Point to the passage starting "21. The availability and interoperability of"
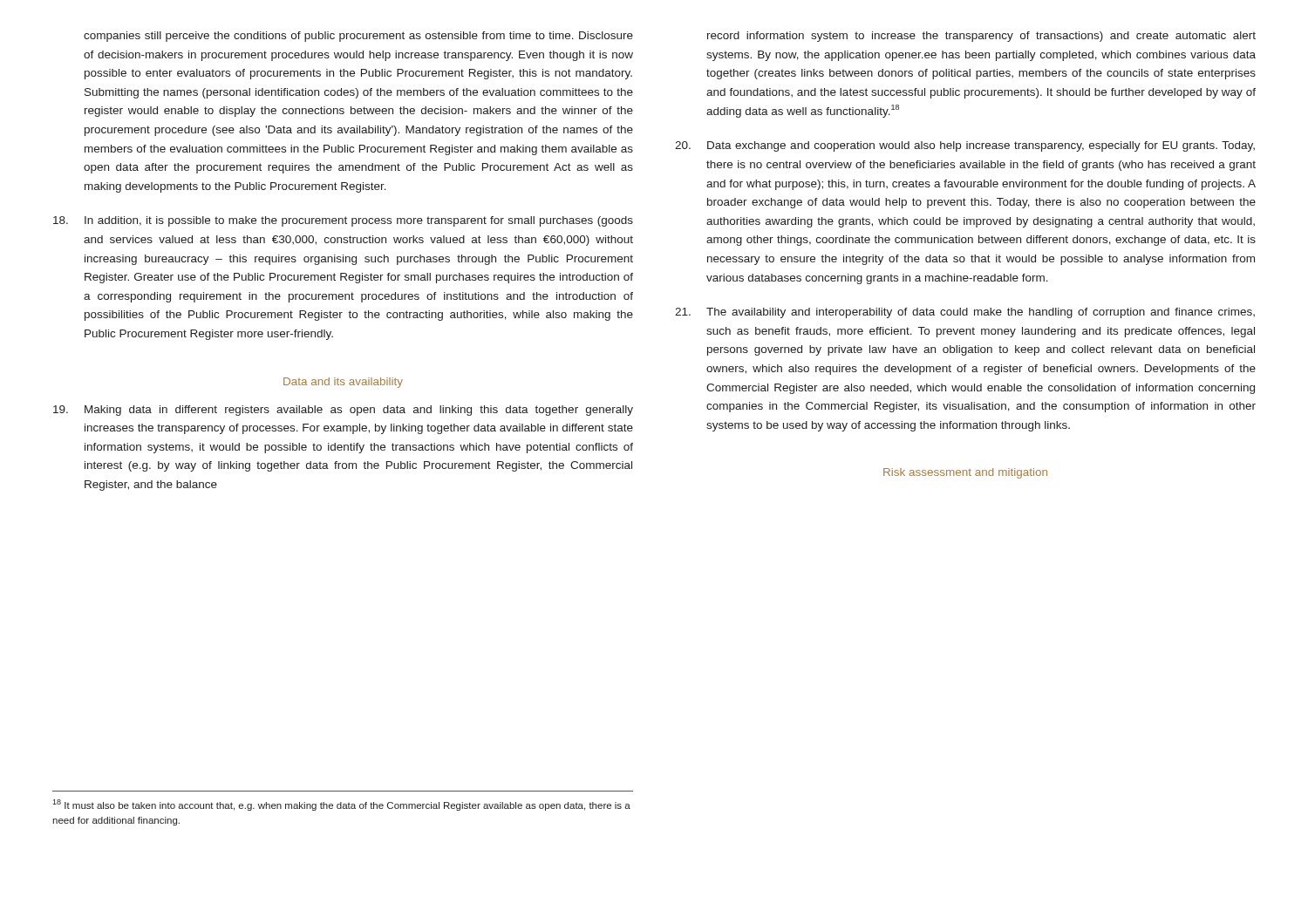The height and width of the screenshot is (924, 1308). [965, 369]
